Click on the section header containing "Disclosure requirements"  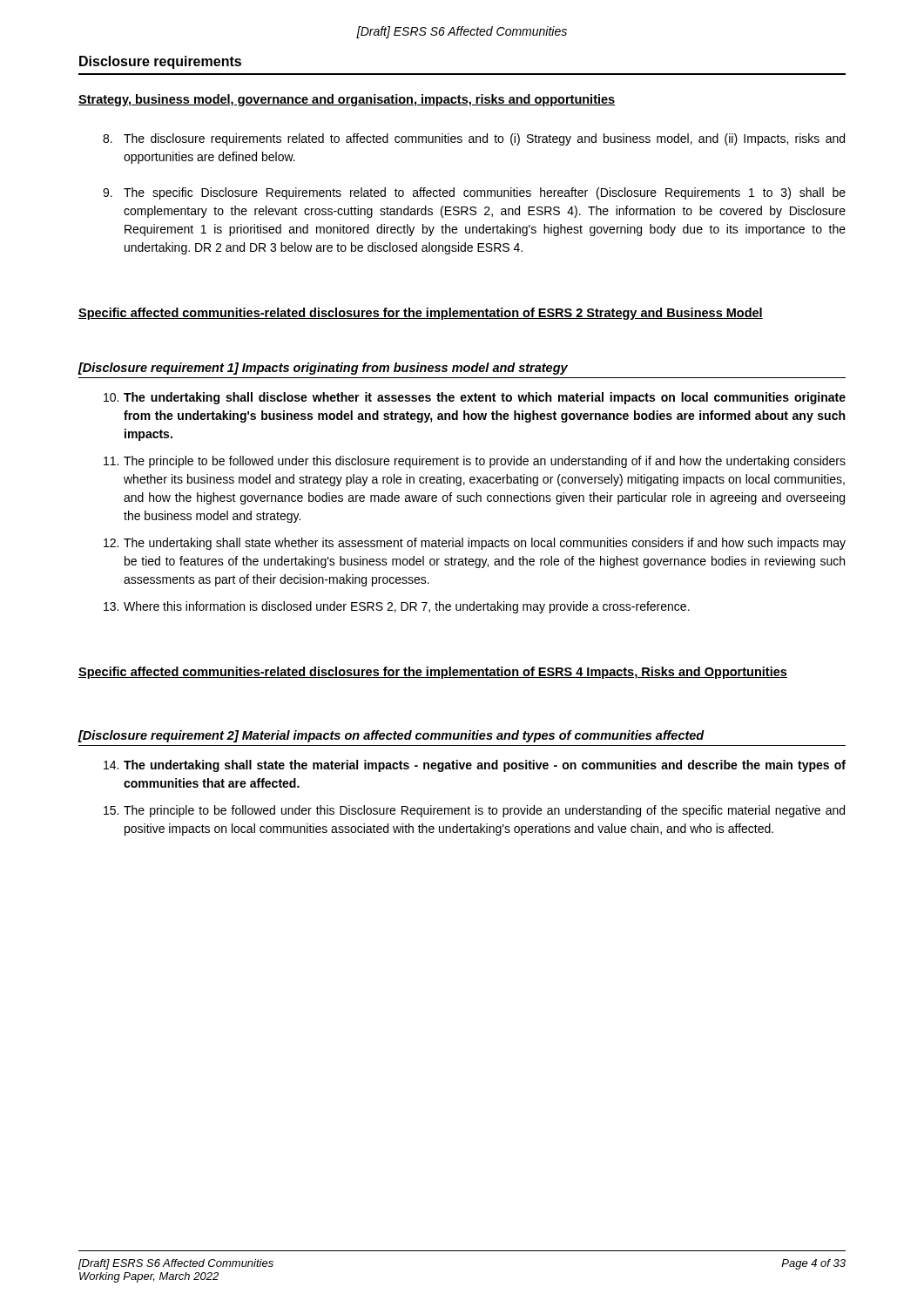[x=160, y=61]
